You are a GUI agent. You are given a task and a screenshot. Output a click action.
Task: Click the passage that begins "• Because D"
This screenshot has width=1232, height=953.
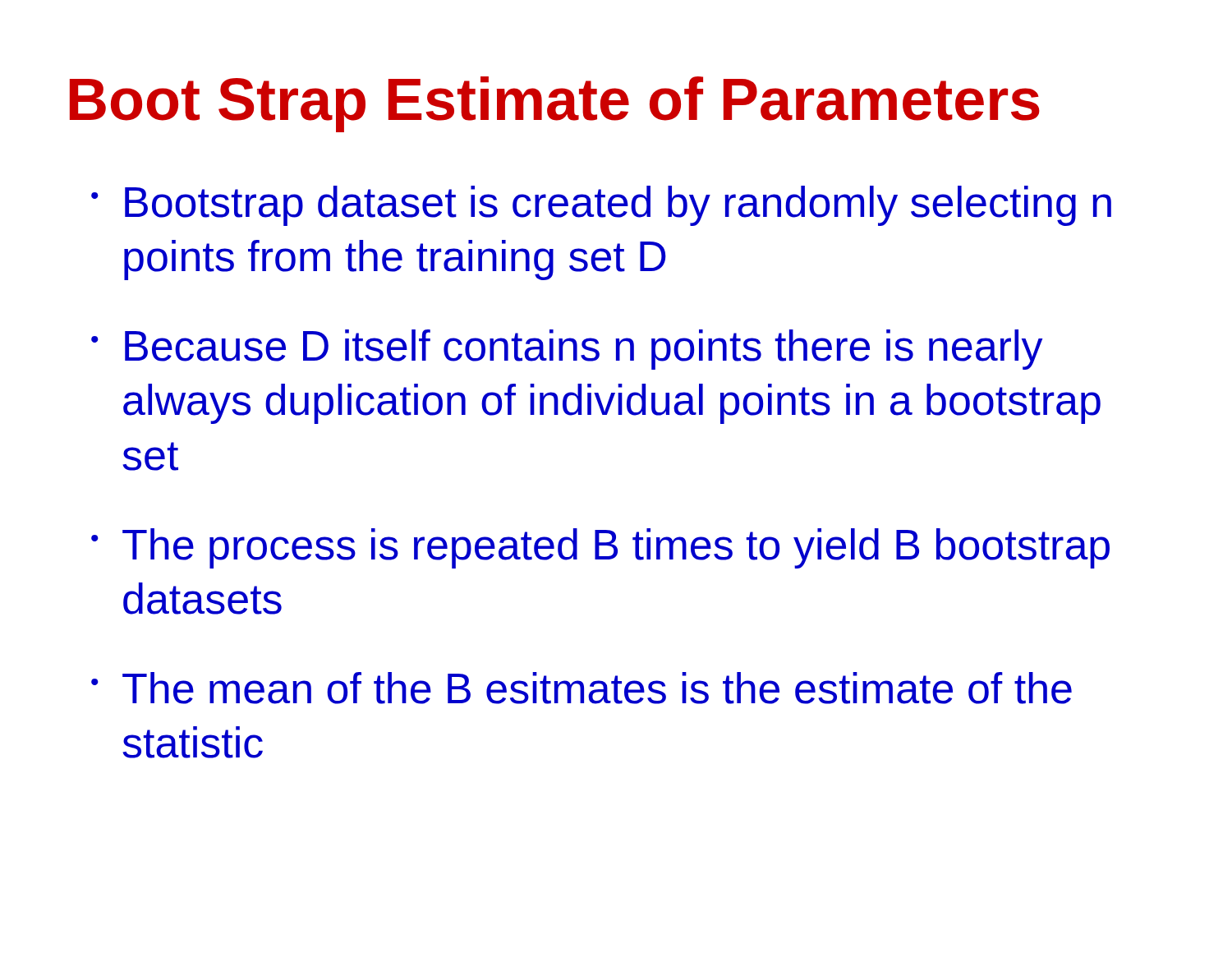(628, 401)
